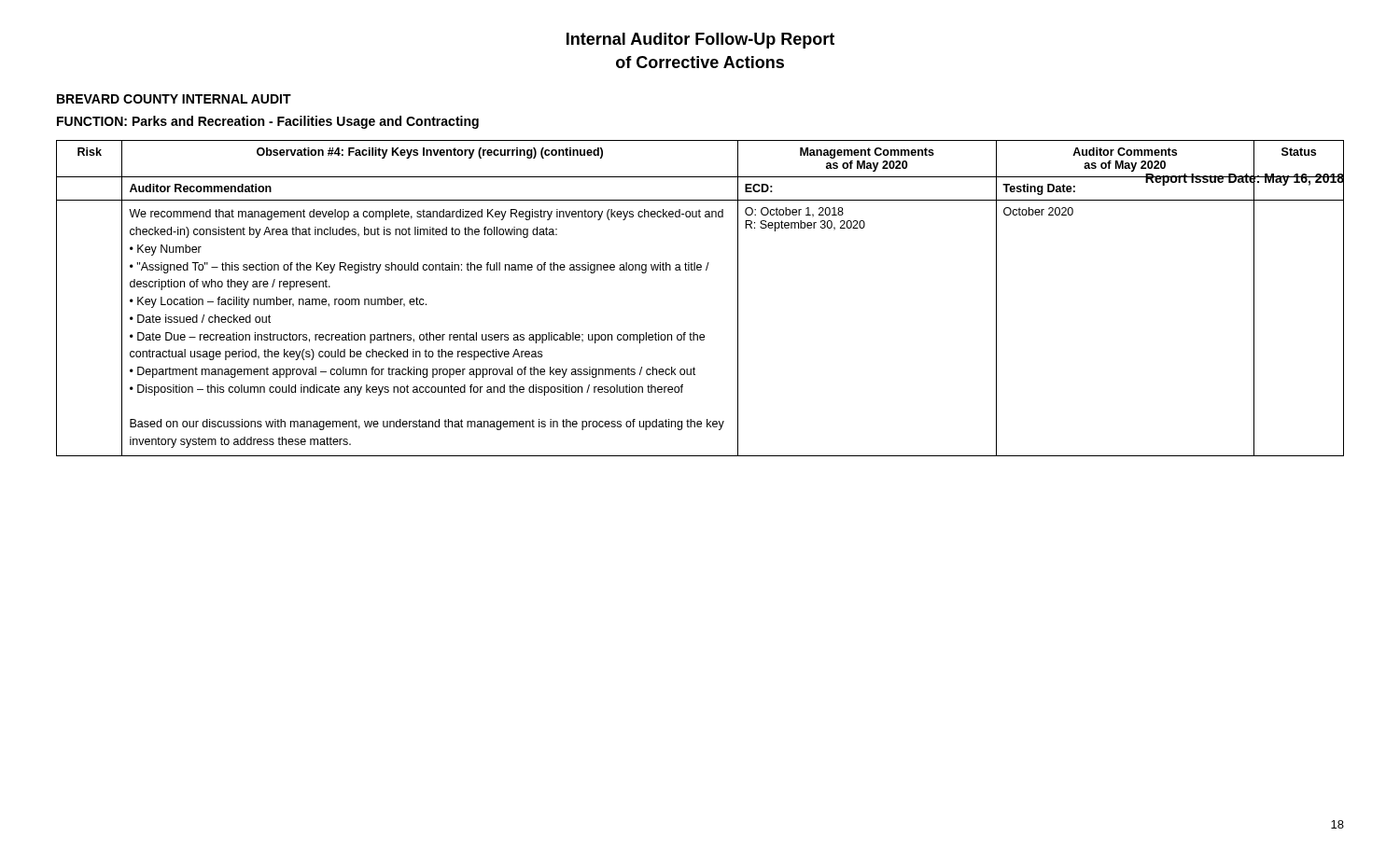This screenshot has height=850, width=1400.
Task: Click on the table containing "Auditor Recommendation"
Action: pos(700,298)
